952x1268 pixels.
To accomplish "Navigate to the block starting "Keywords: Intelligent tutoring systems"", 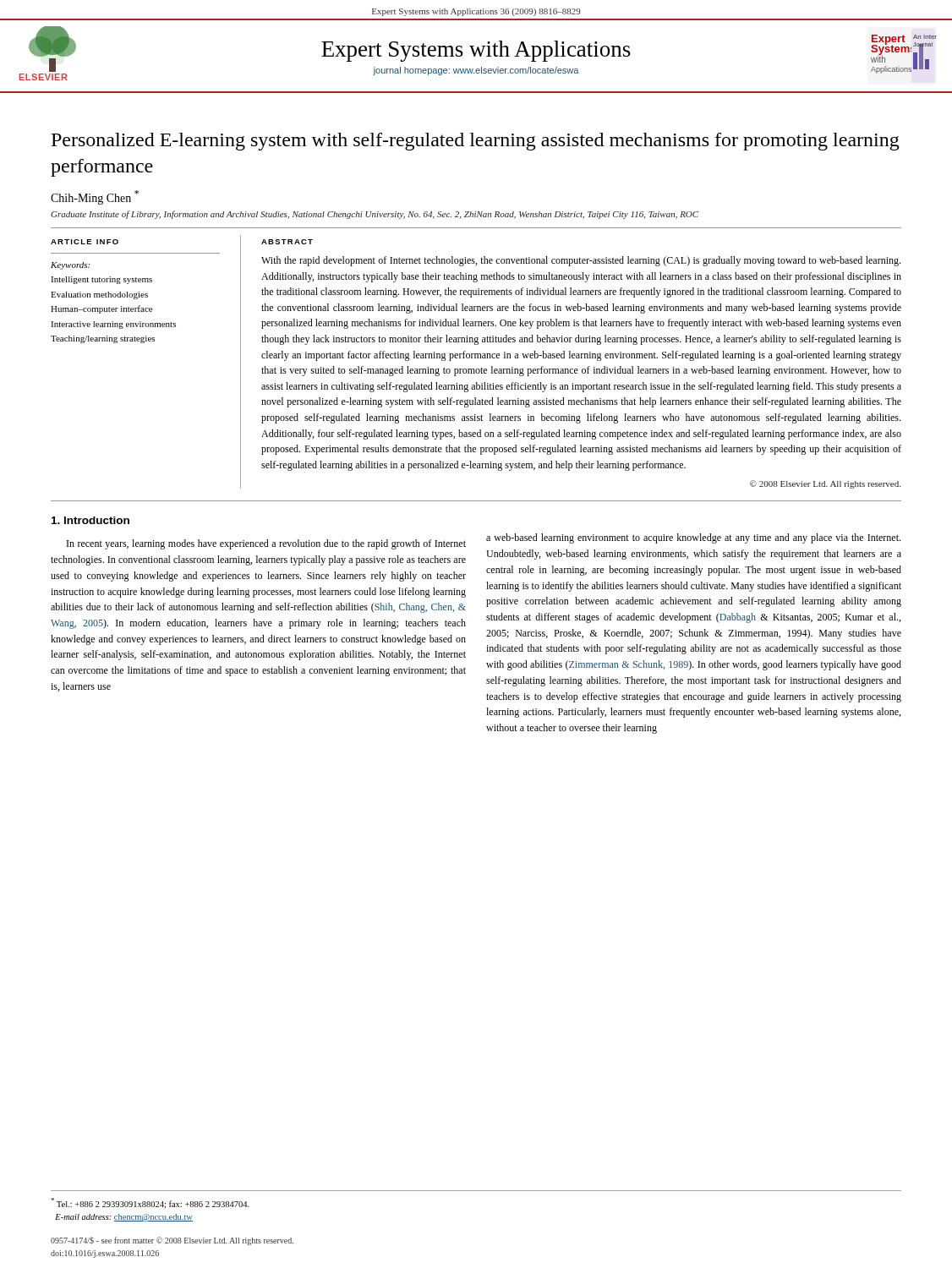I will point(135,303).
